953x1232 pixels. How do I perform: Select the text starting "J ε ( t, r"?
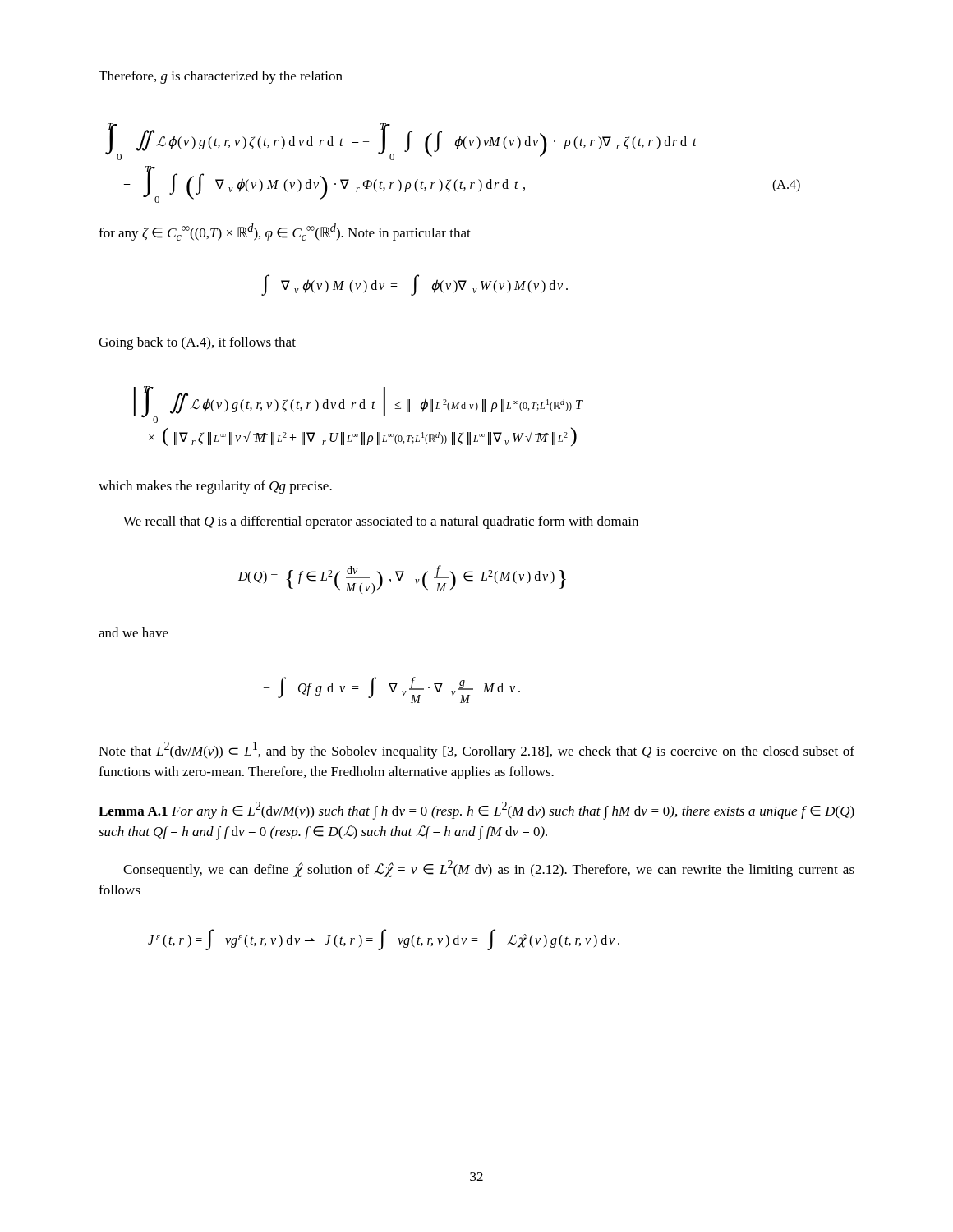coord(476,939)
